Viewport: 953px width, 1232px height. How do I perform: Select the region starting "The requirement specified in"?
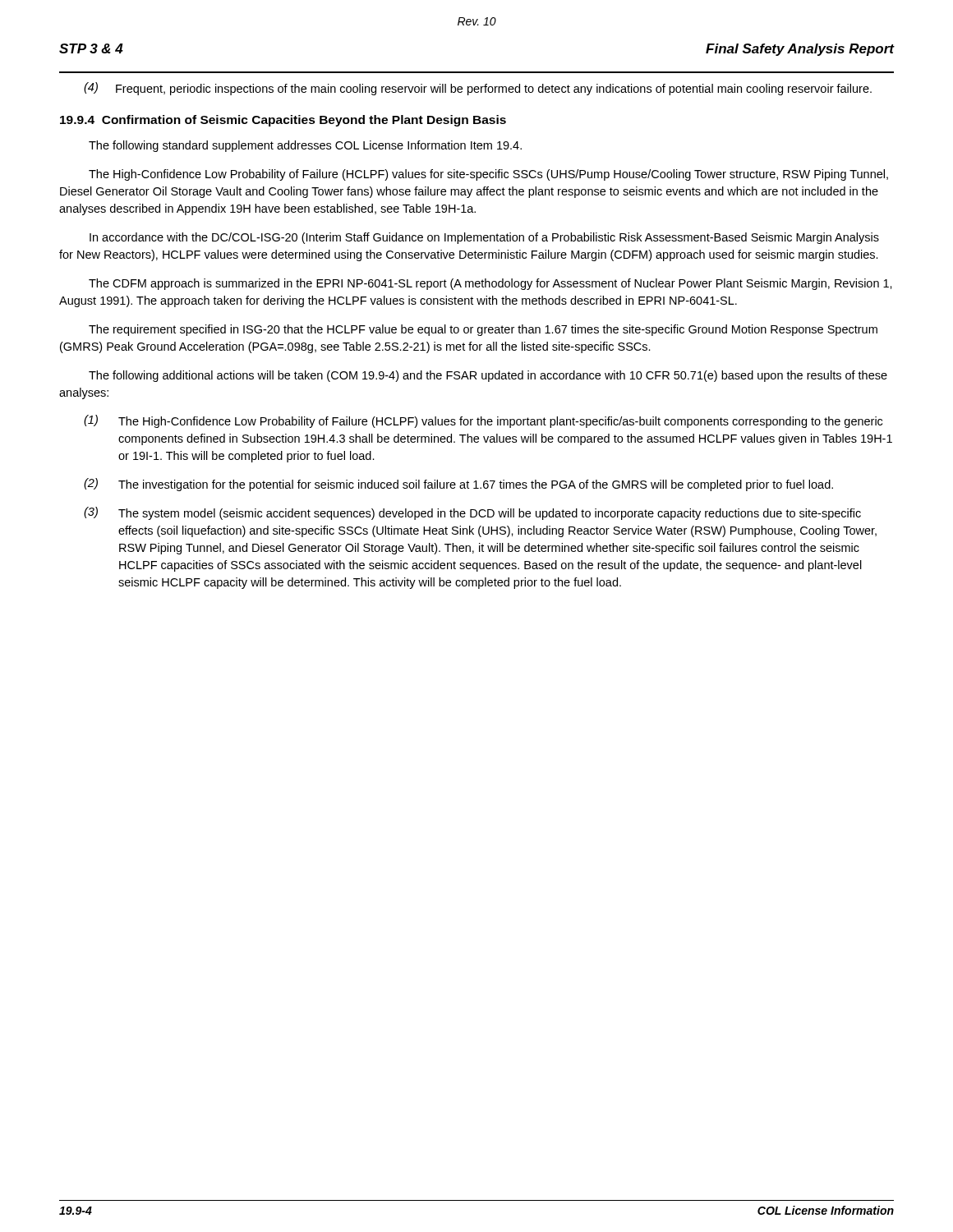pos(469,338)
